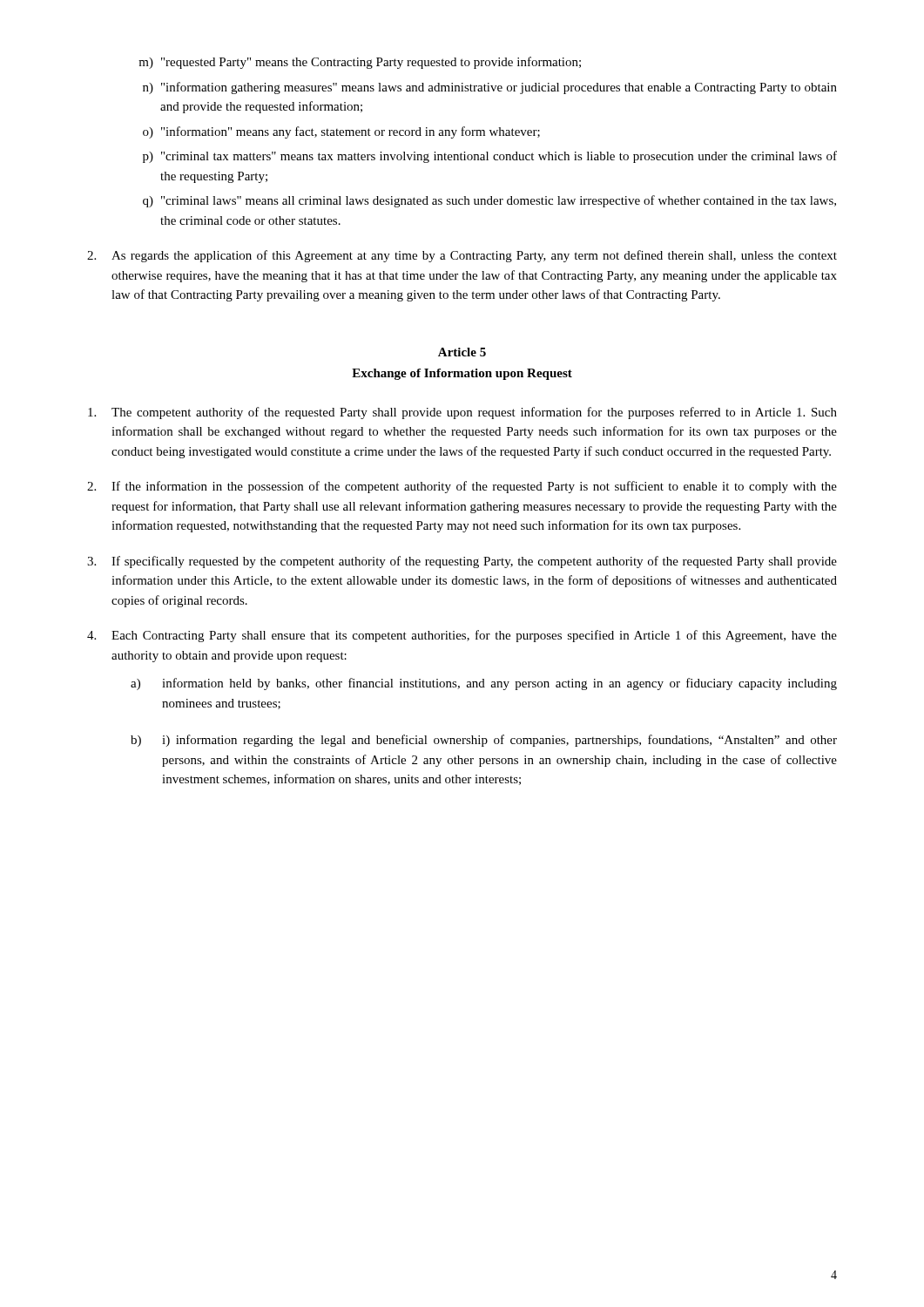Select the text starting "If the information in the possession"
Screen dimensions: 1307x924
click(x=462, y=506)
